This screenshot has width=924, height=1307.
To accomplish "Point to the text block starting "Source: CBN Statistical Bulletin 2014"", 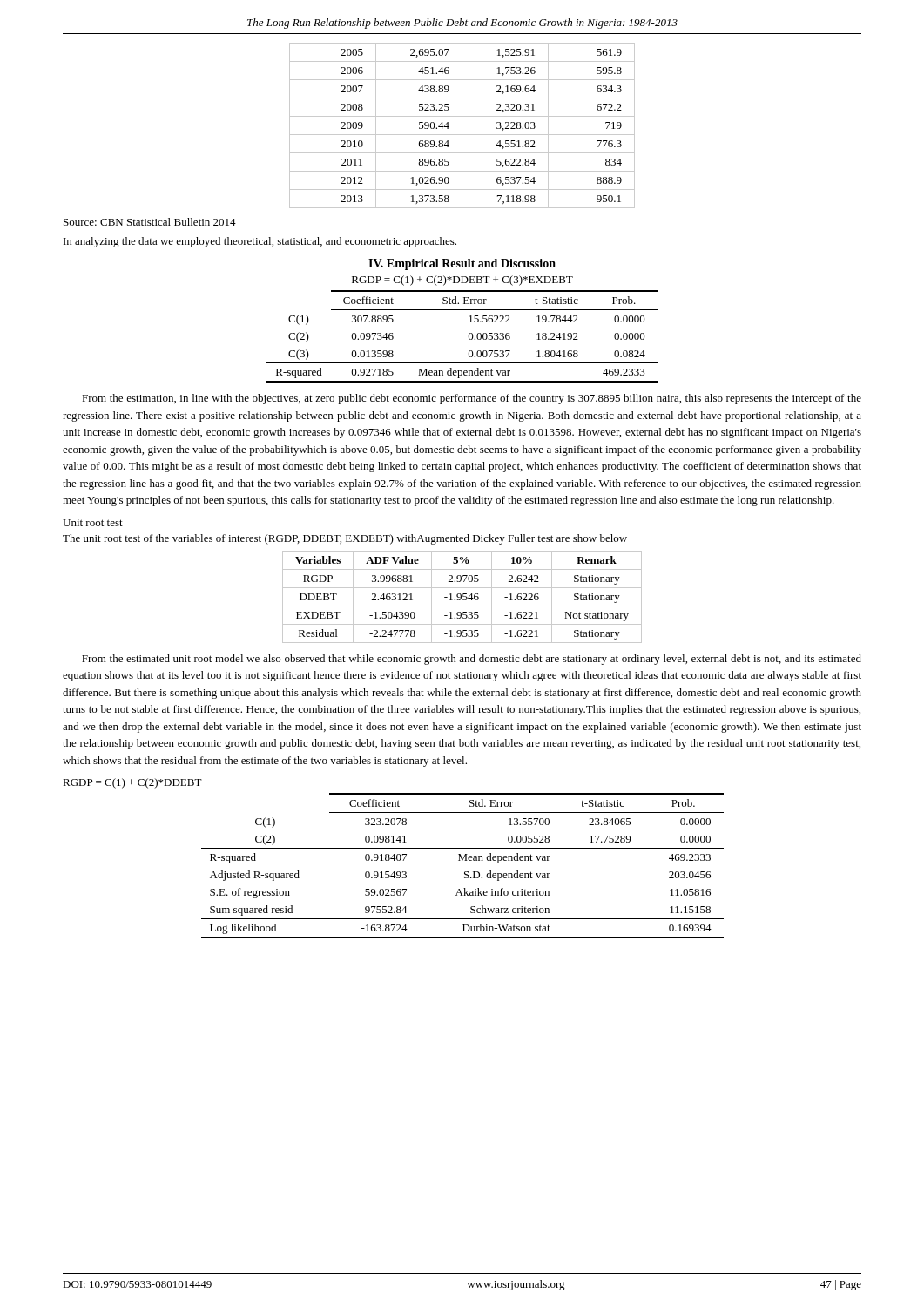I will (x=149, y=222).
